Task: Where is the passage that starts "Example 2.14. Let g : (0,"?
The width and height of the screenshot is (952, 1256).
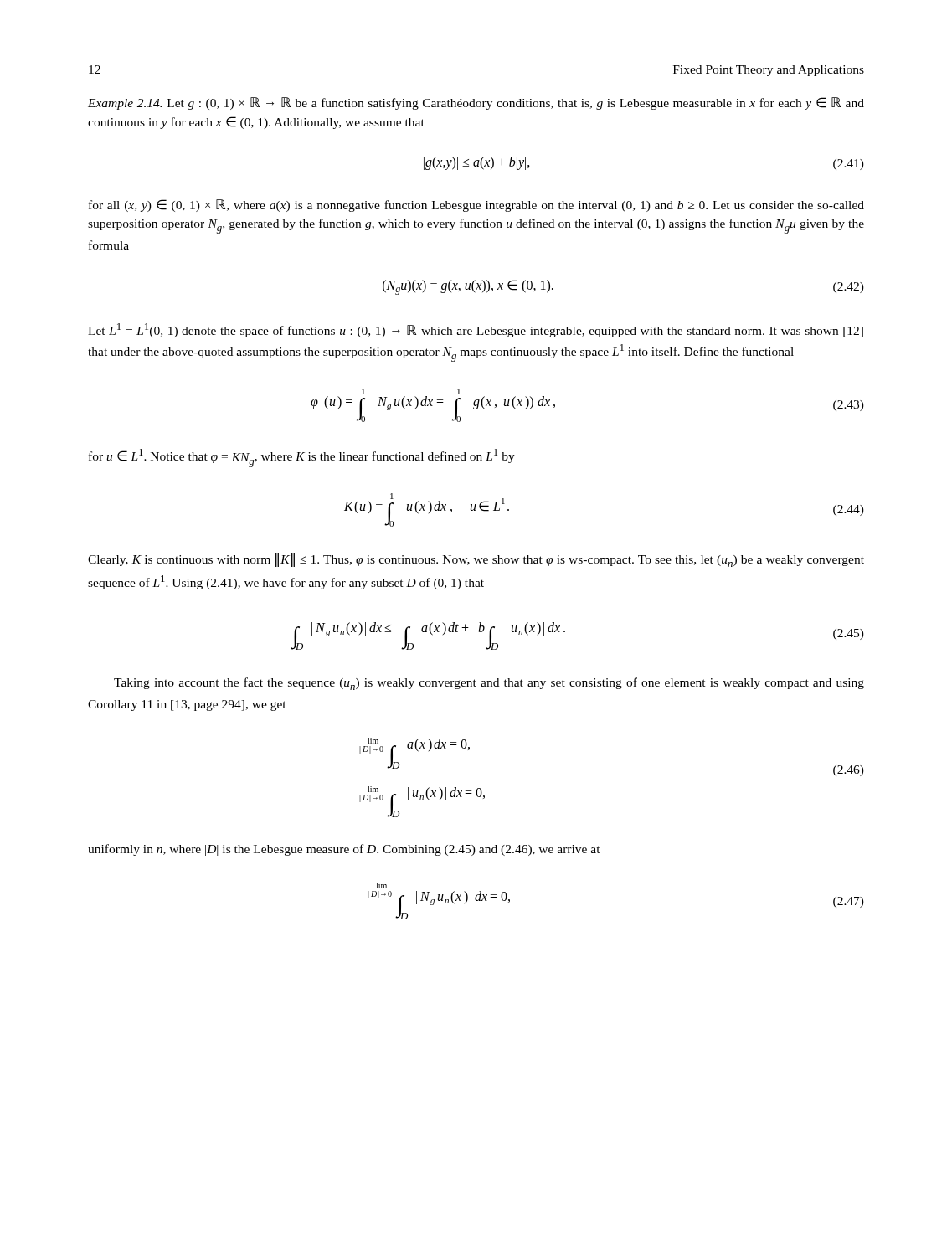Action: (476, 112)
